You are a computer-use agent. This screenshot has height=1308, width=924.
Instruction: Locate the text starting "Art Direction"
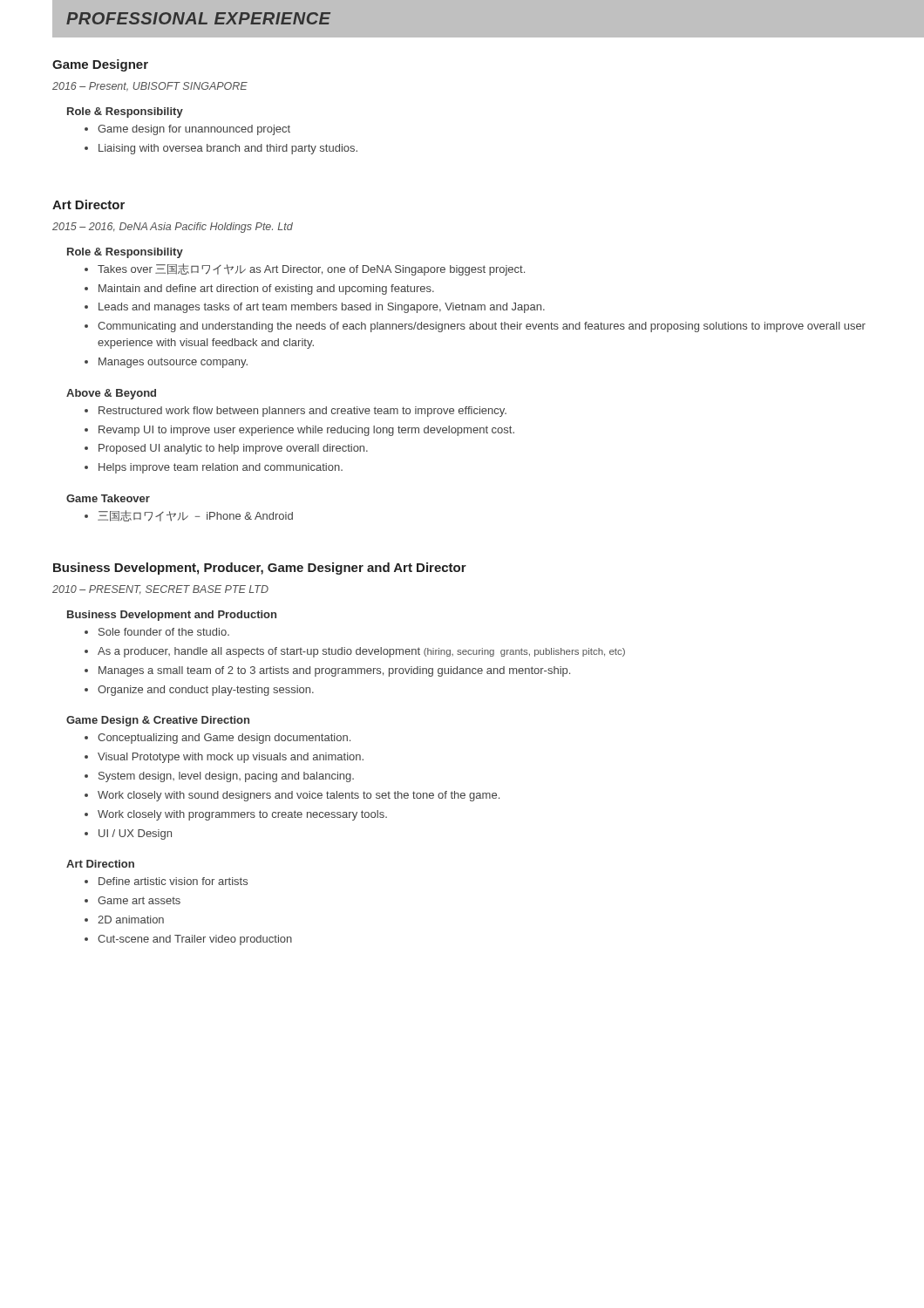[x=101, y=864]
